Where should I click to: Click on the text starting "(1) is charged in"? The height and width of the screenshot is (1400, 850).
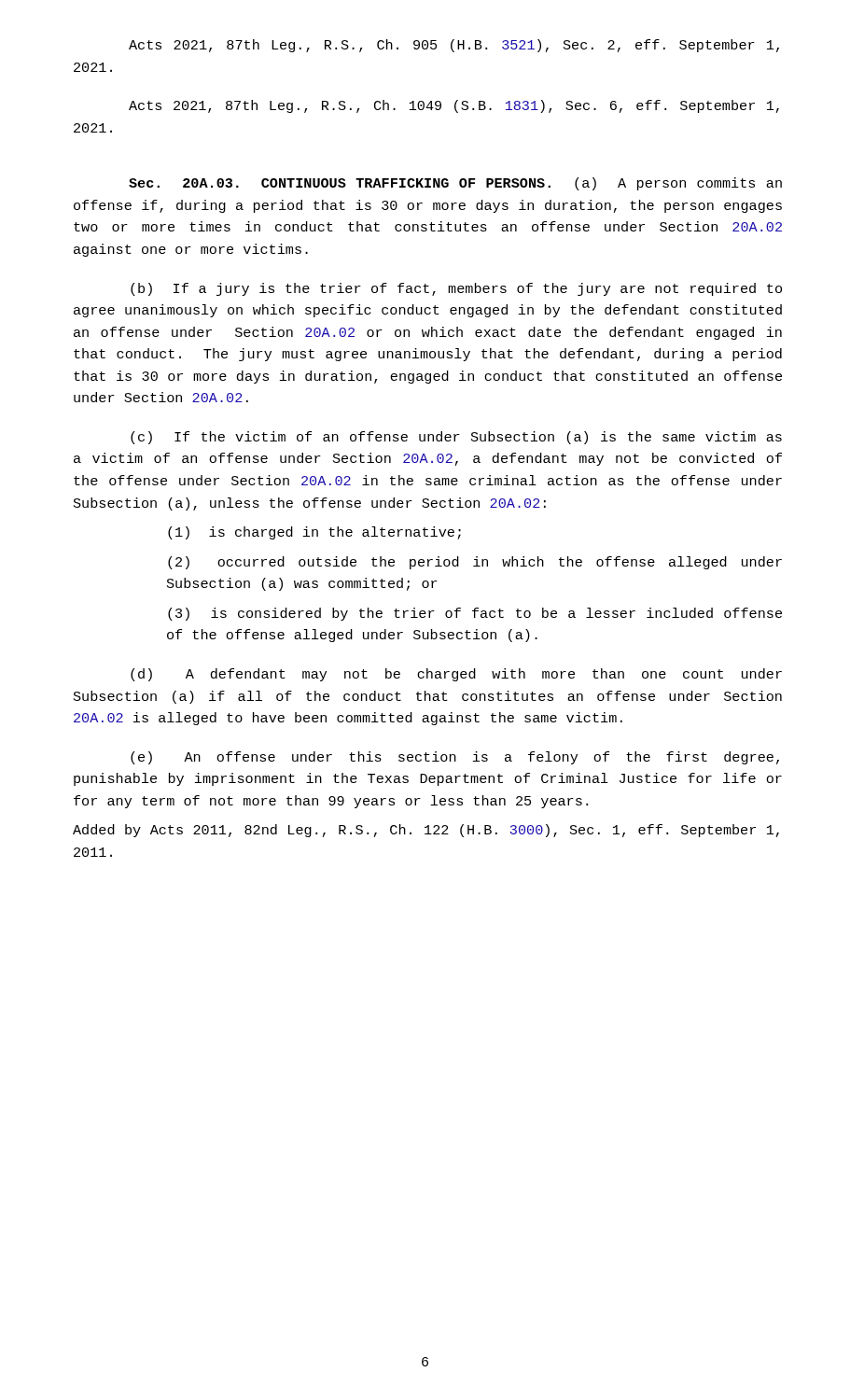click(314, 533)
